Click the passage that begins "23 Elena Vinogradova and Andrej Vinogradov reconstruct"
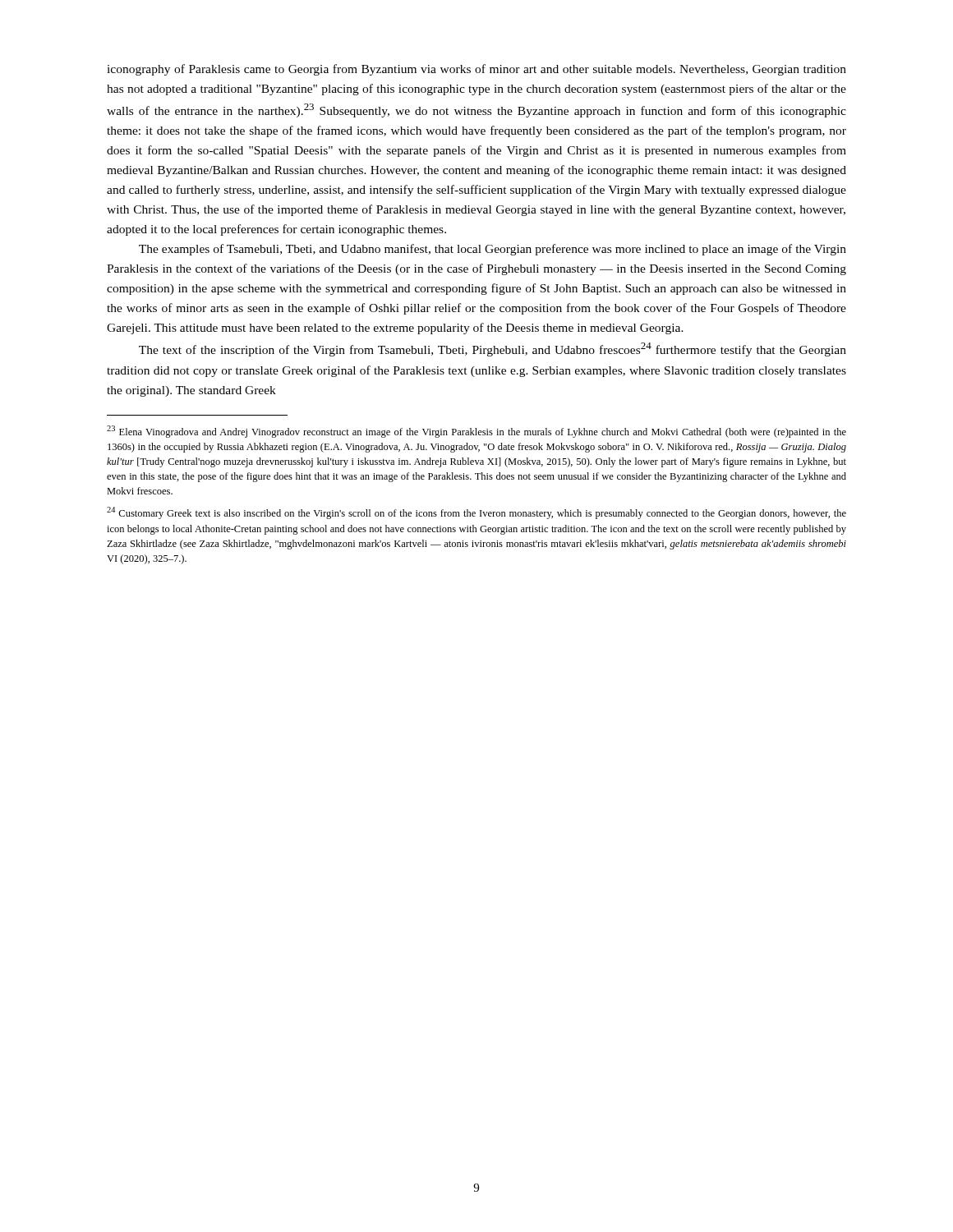 pyautogui.click(x=476, y=460)
